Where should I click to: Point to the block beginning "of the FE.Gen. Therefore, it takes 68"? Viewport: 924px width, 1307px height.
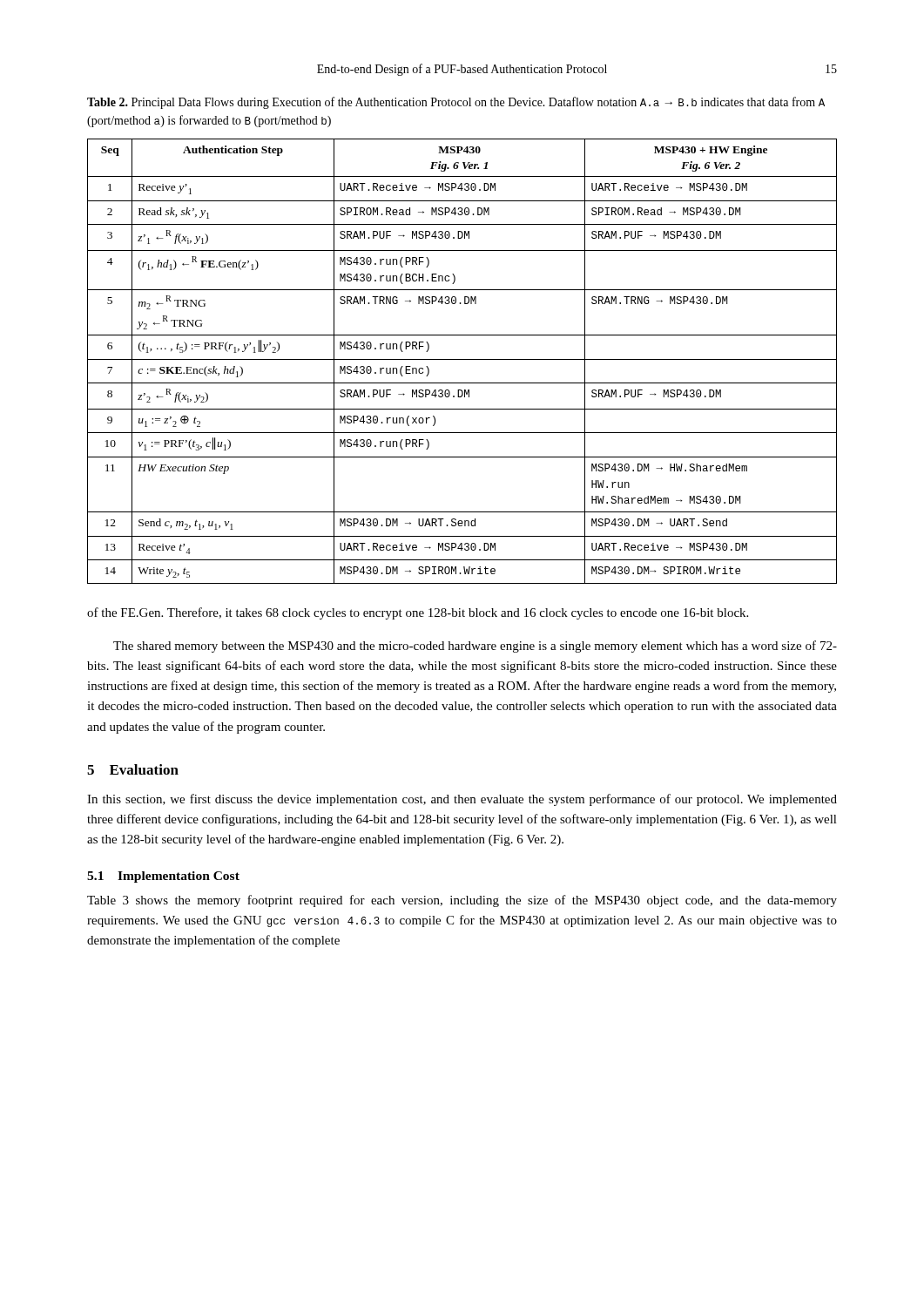418,613
